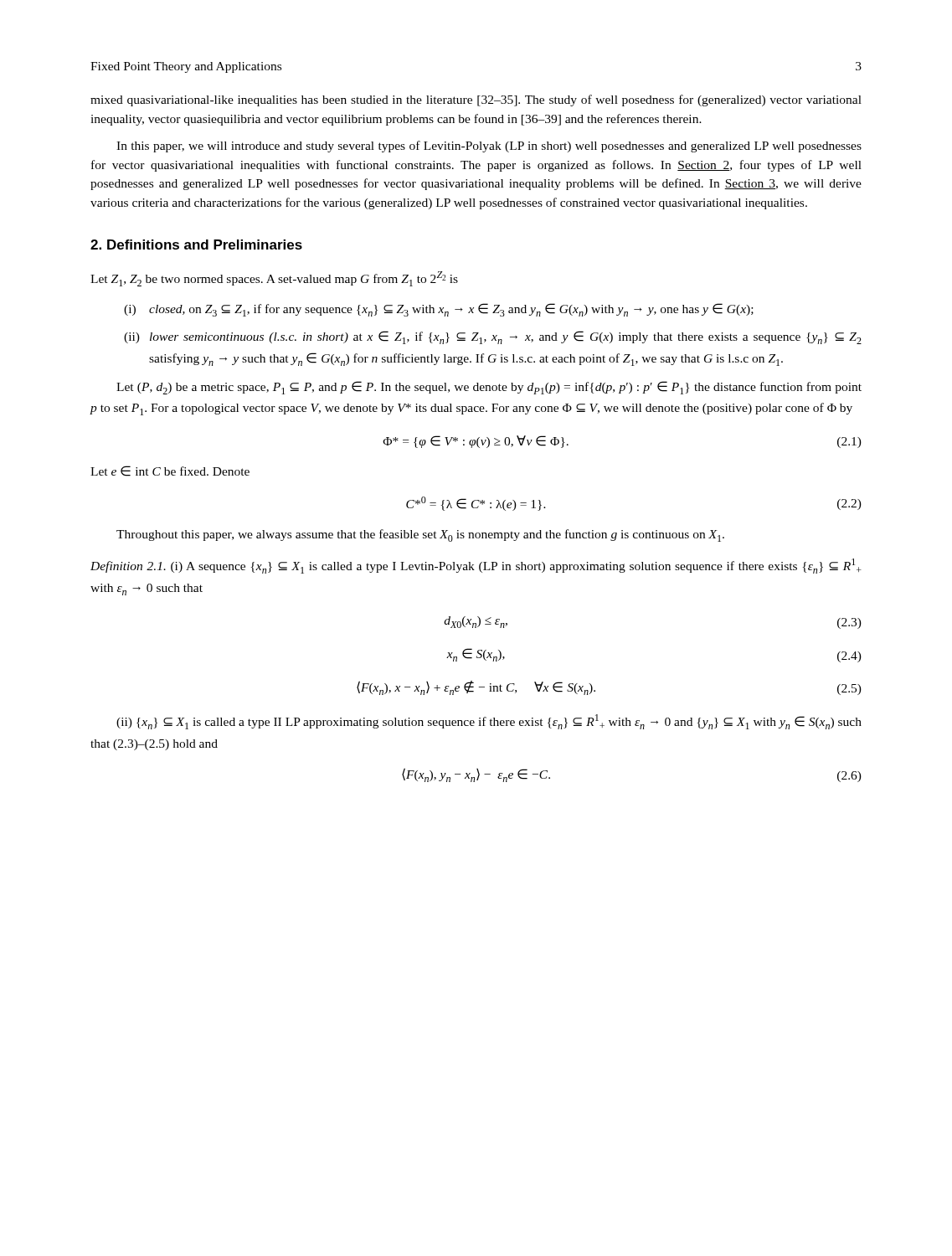Locate the text "2. Definitions and Preliminaries"
The height and width of the screenshot is (1256, 952).
(196, 245)
